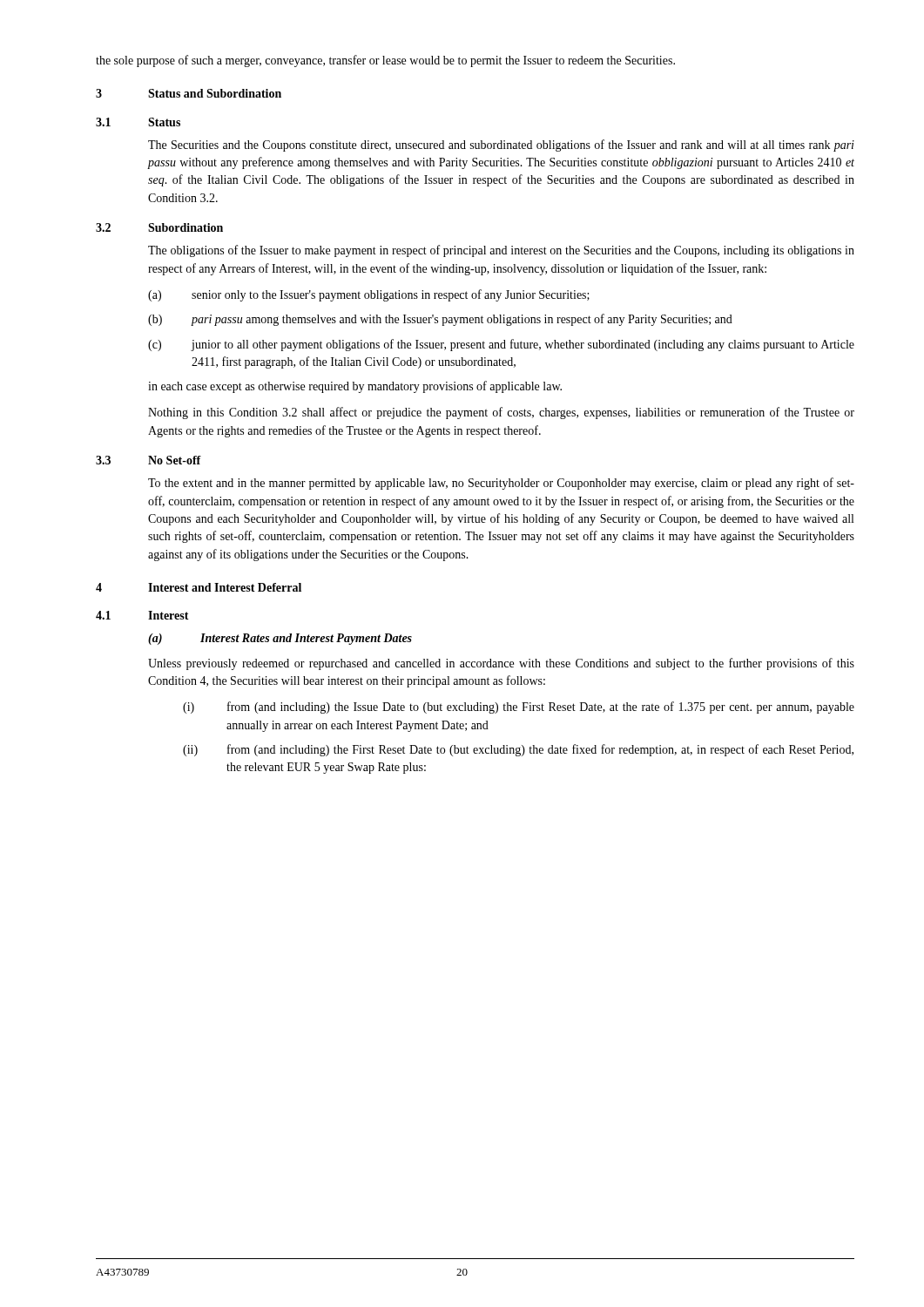Find the text block starting "(i) from (and including) the Issue"

pos(519,717)
